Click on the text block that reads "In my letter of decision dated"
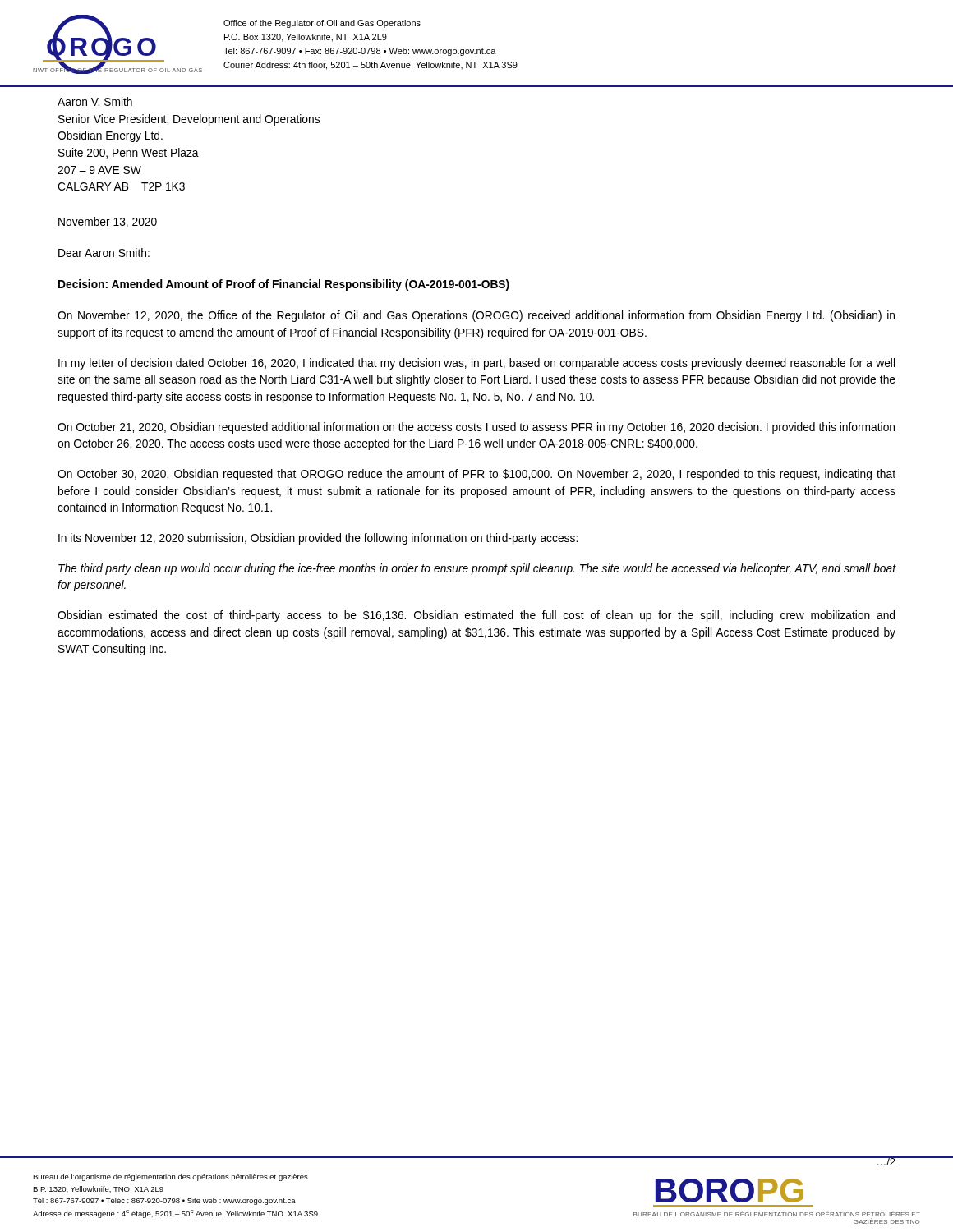Viewport: 953px width, 1232px height. pos(476,380)
